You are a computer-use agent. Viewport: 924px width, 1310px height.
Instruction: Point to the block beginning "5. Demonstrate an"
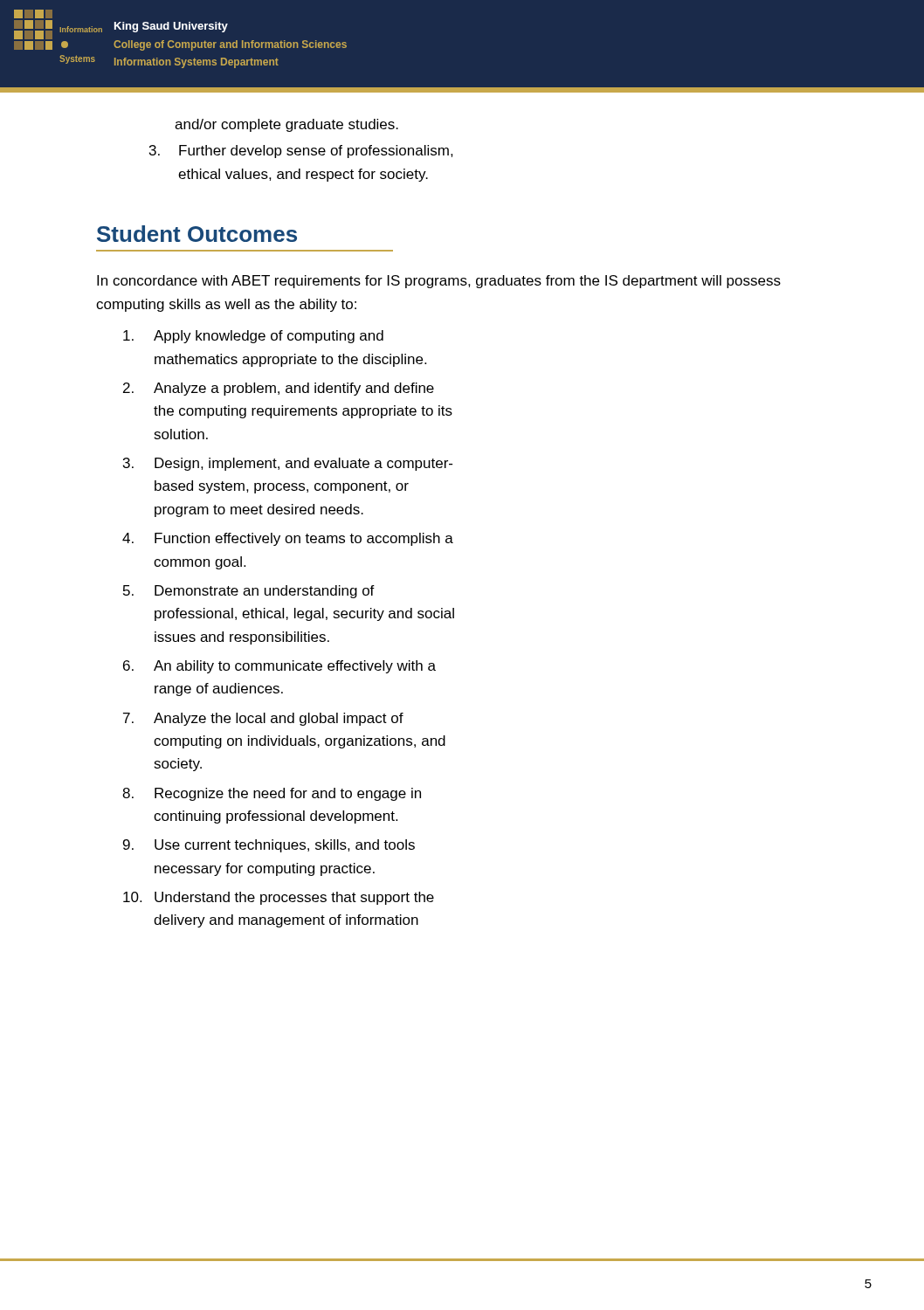click(x=289, y=614)
